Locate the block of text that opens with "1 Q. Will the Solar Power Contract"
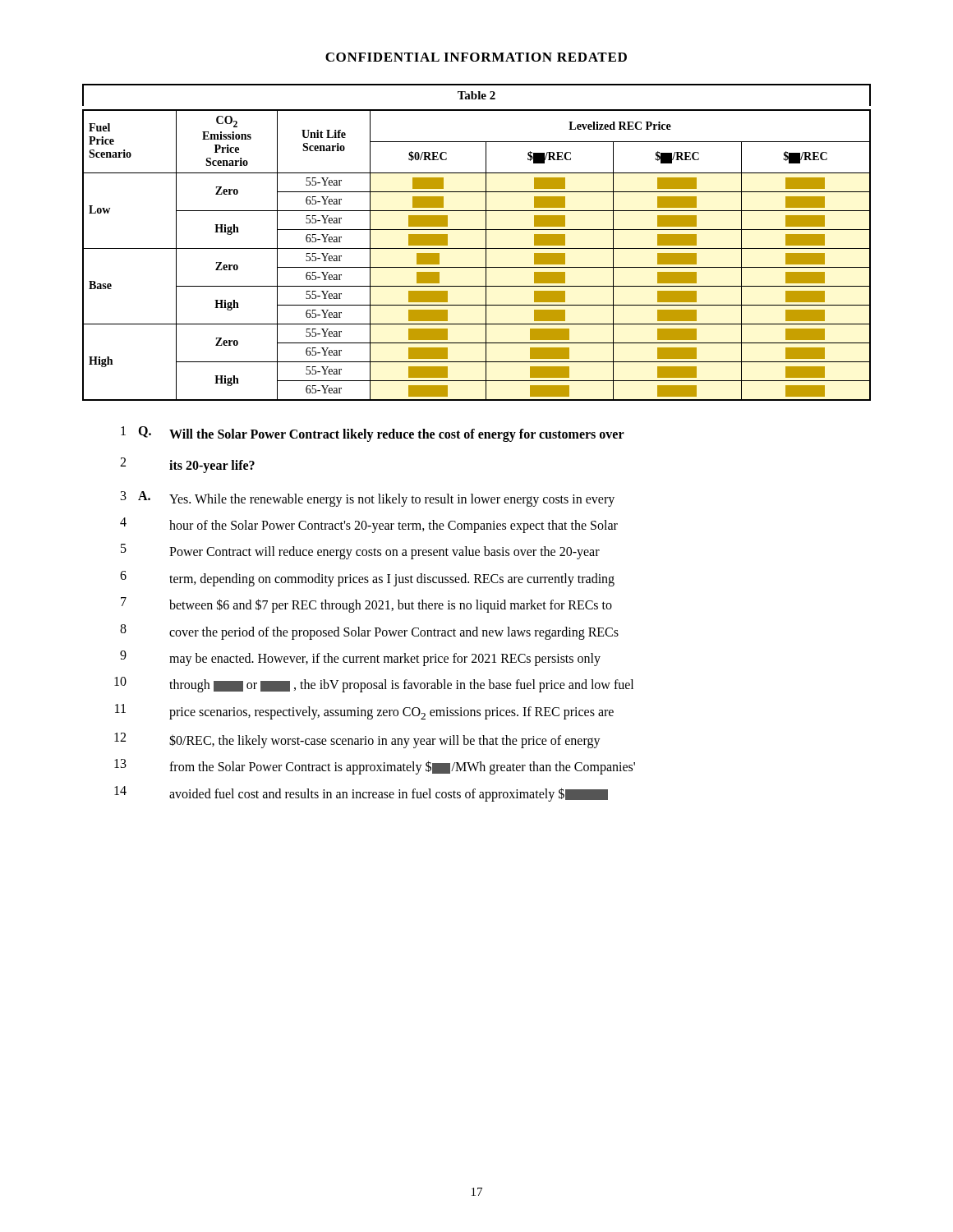The width and height of the screenshot is (953, 1232). click(x=476, y=435)
